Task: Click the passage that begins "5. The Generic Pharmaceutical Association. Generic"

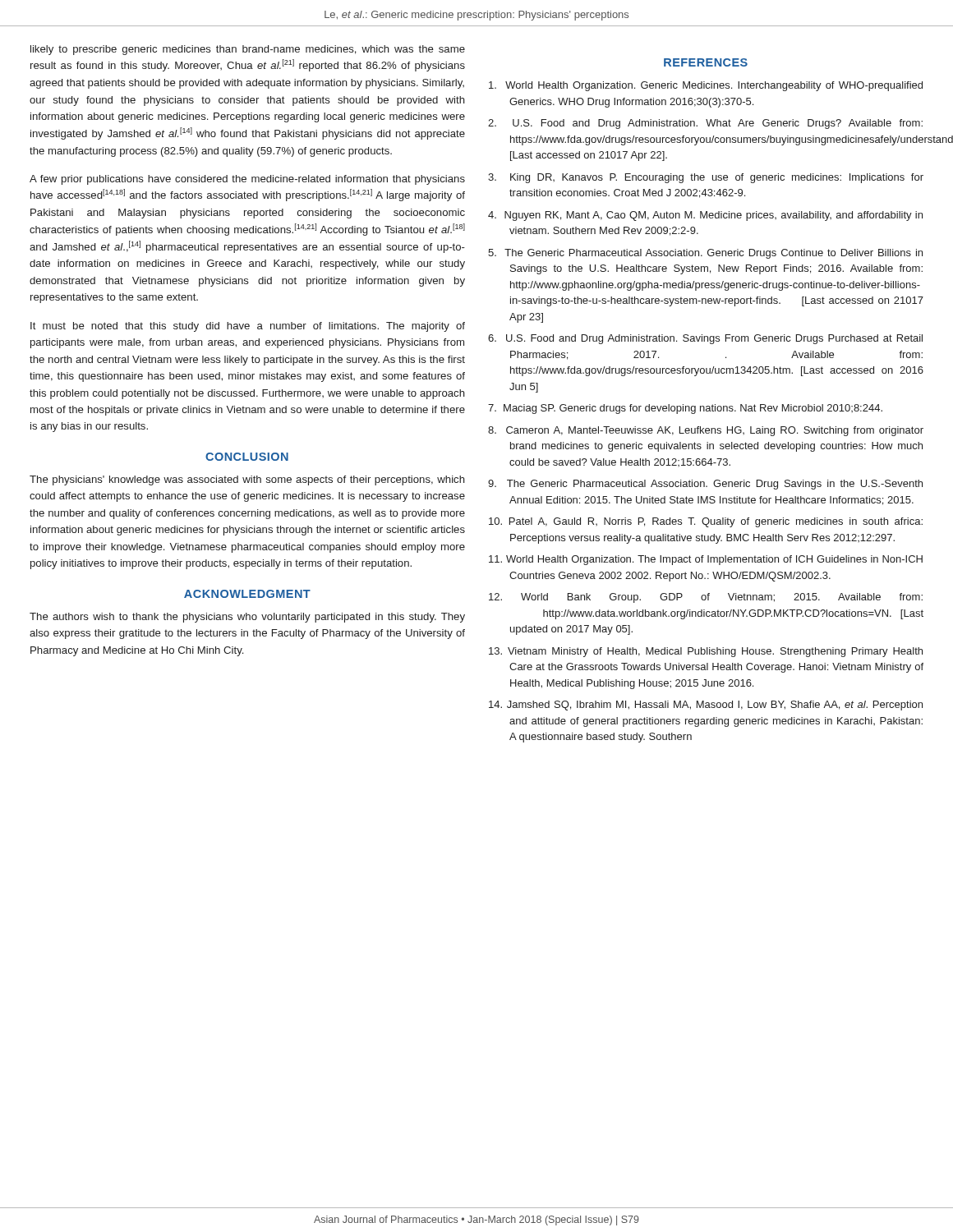Action: (706, 284)
